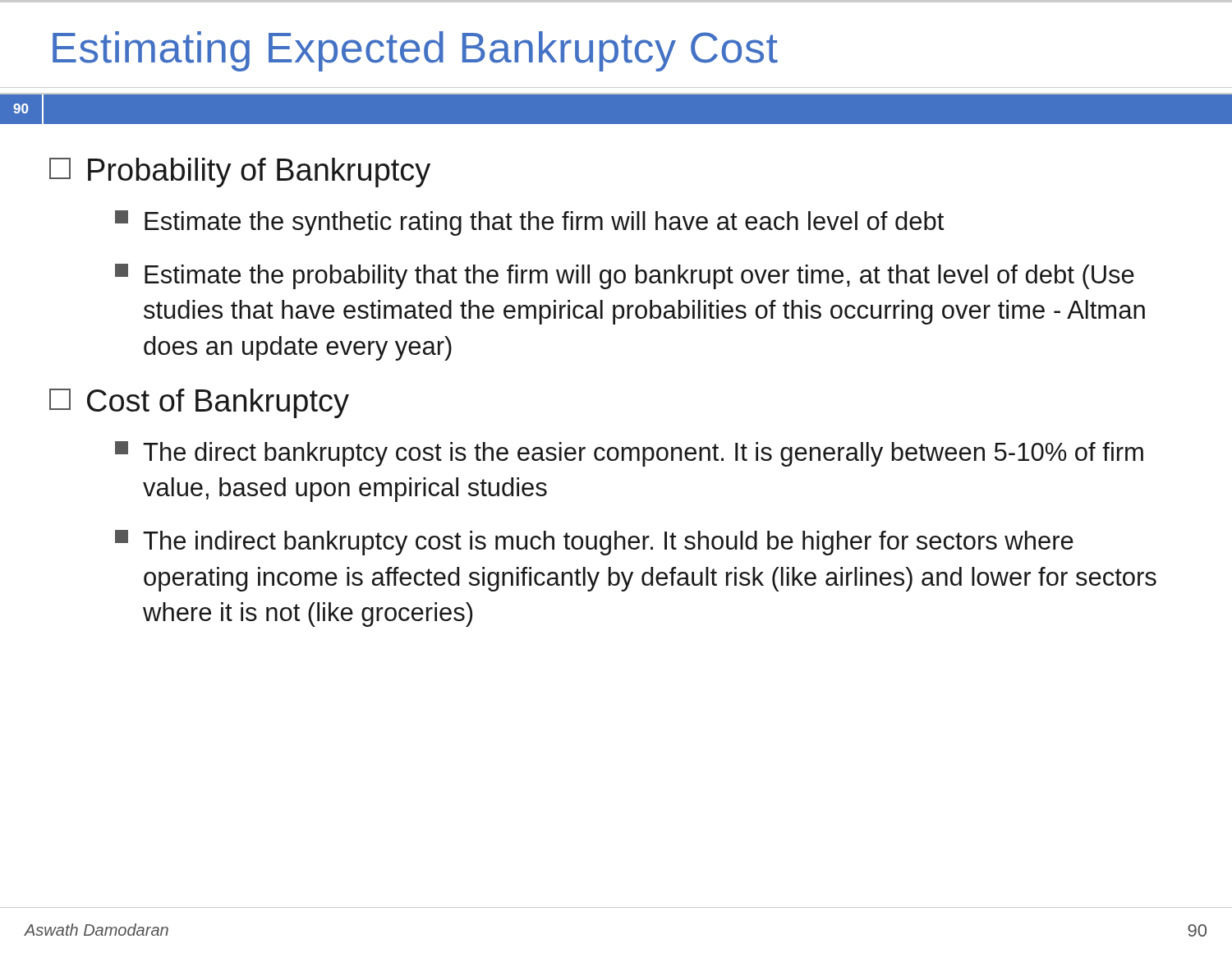
Task: Click on the text block starting "The indirect bankruptcy"
Action: point(649,577)
